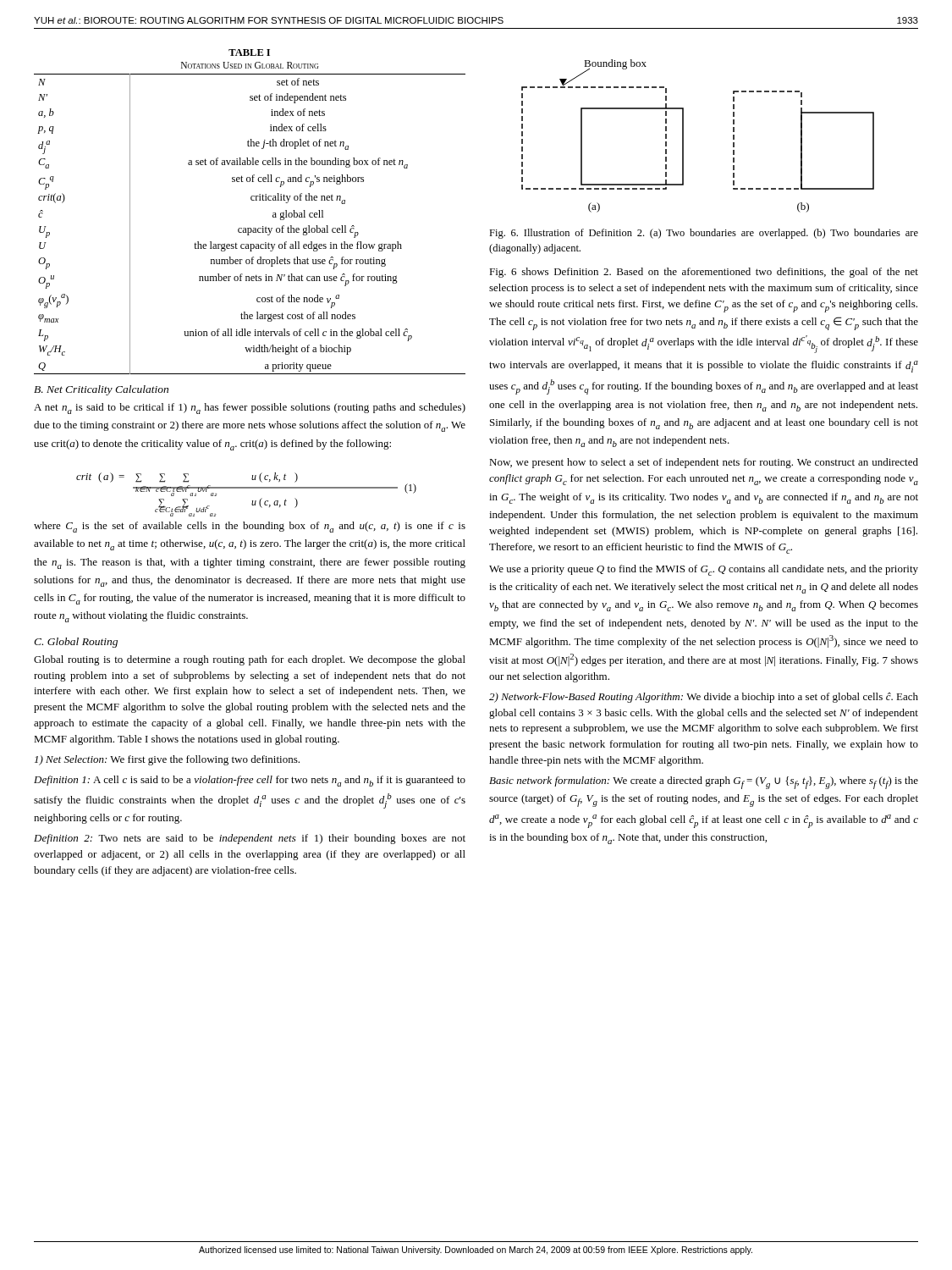
Task: Find the text block that says "A net na is said to be"
Action: [250, 426]
